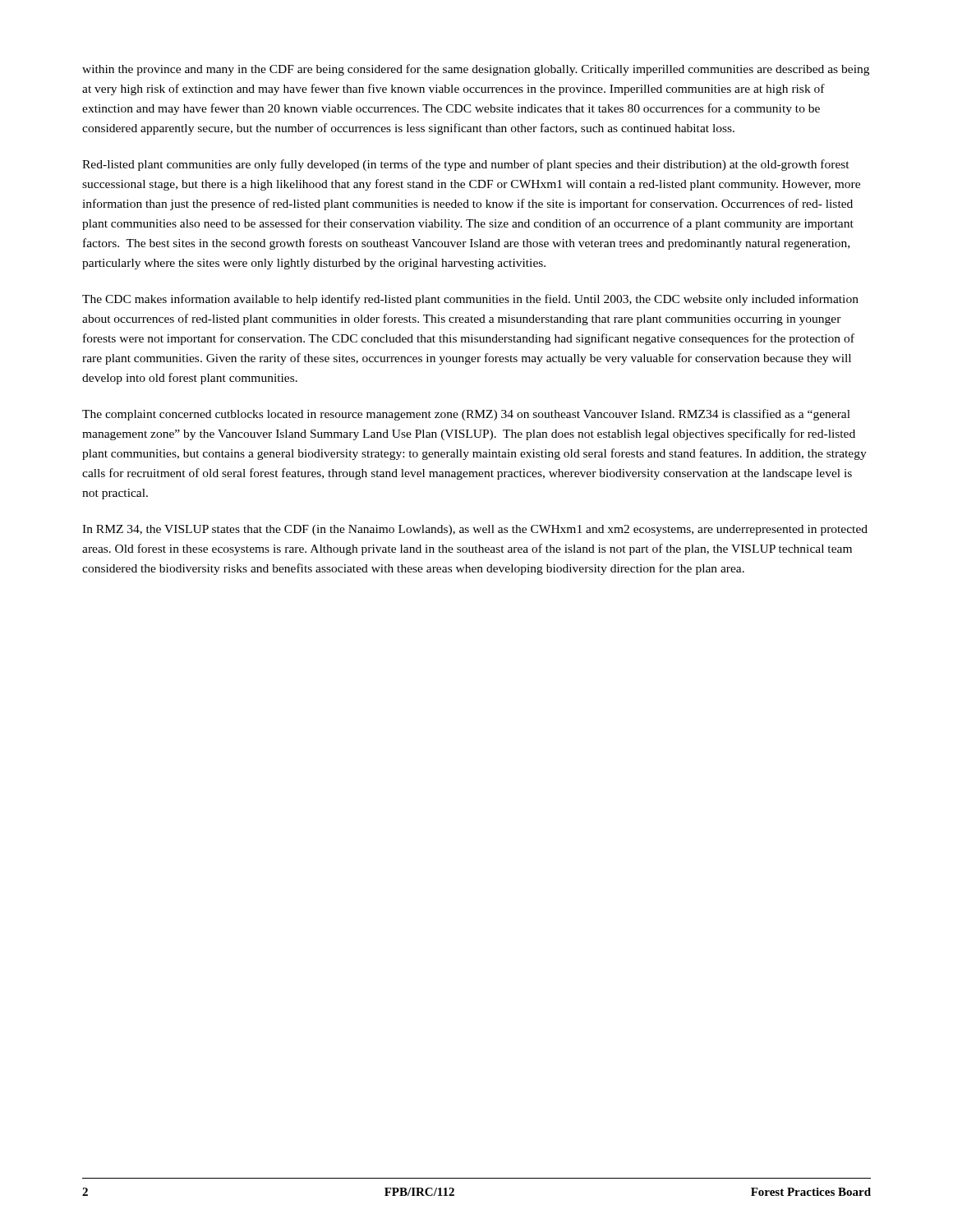Navigate to the block starting "The complaint concerned cutblocks located in"

click(474, 453)
